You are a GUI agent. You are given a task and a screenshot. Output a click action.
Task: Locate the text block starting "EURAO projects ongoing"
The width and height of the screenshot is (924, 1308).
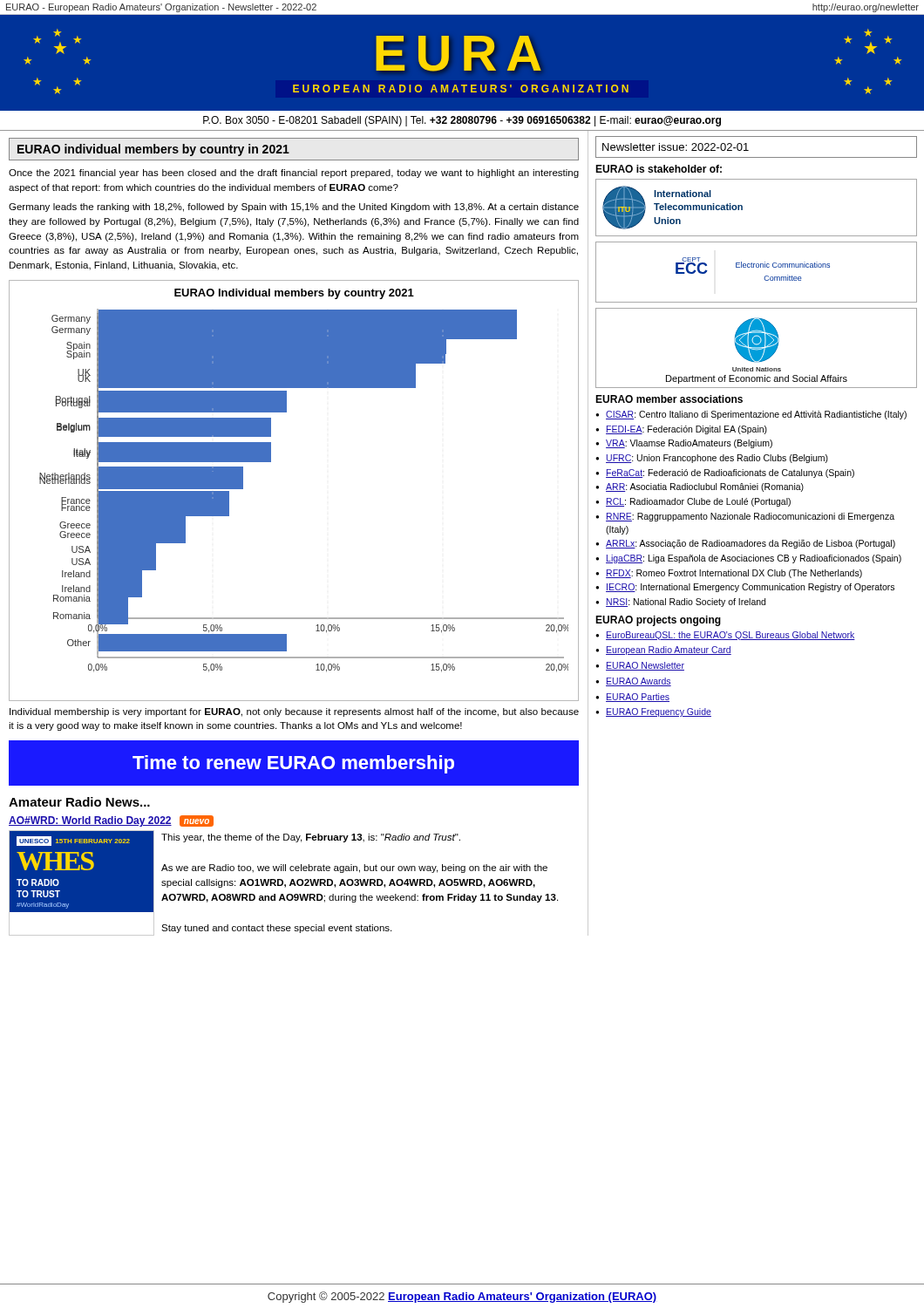pyautogui.click(x=658, y=620)
